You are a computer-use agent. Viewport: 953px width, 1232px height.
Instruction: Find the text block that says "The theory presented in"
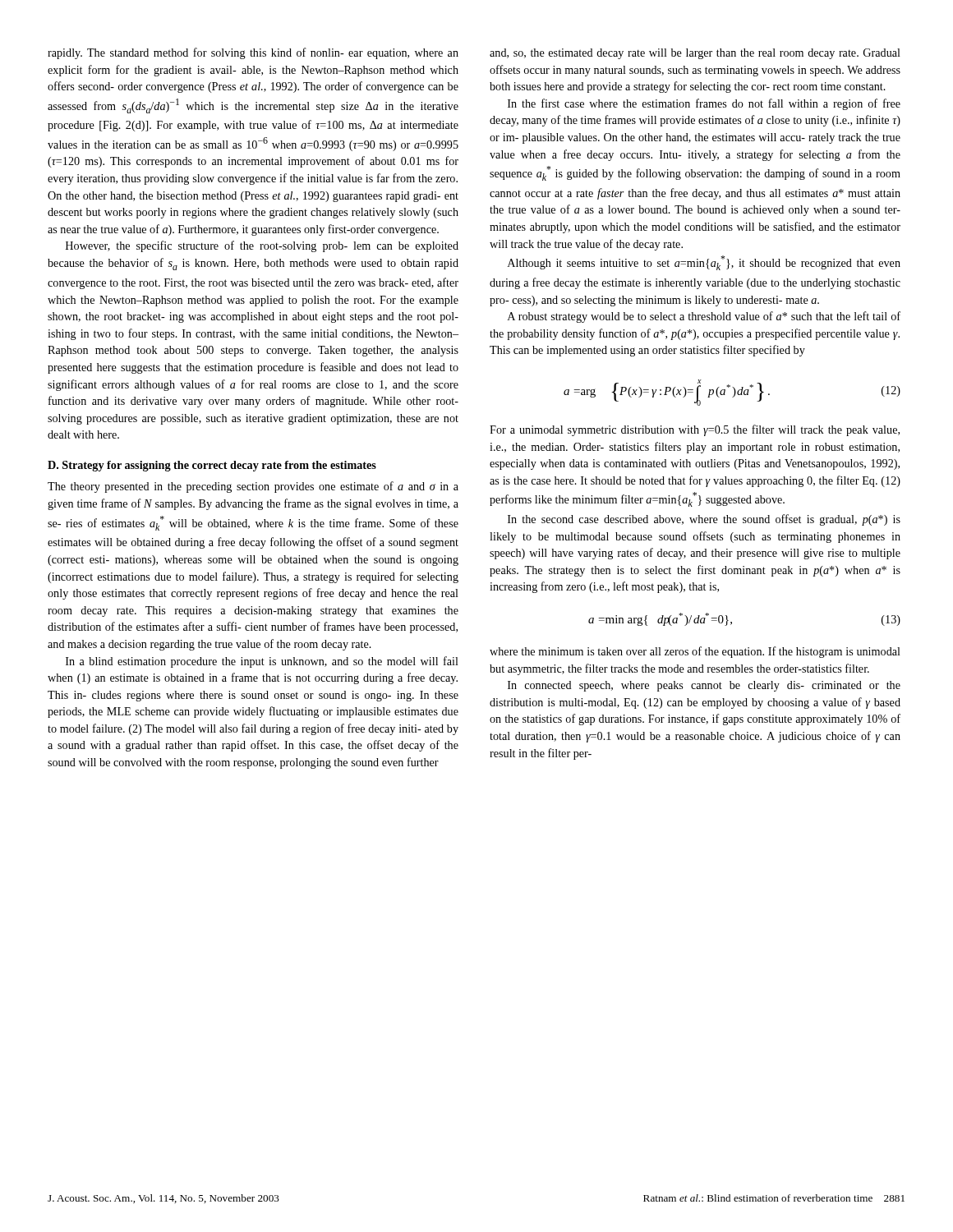253,565
